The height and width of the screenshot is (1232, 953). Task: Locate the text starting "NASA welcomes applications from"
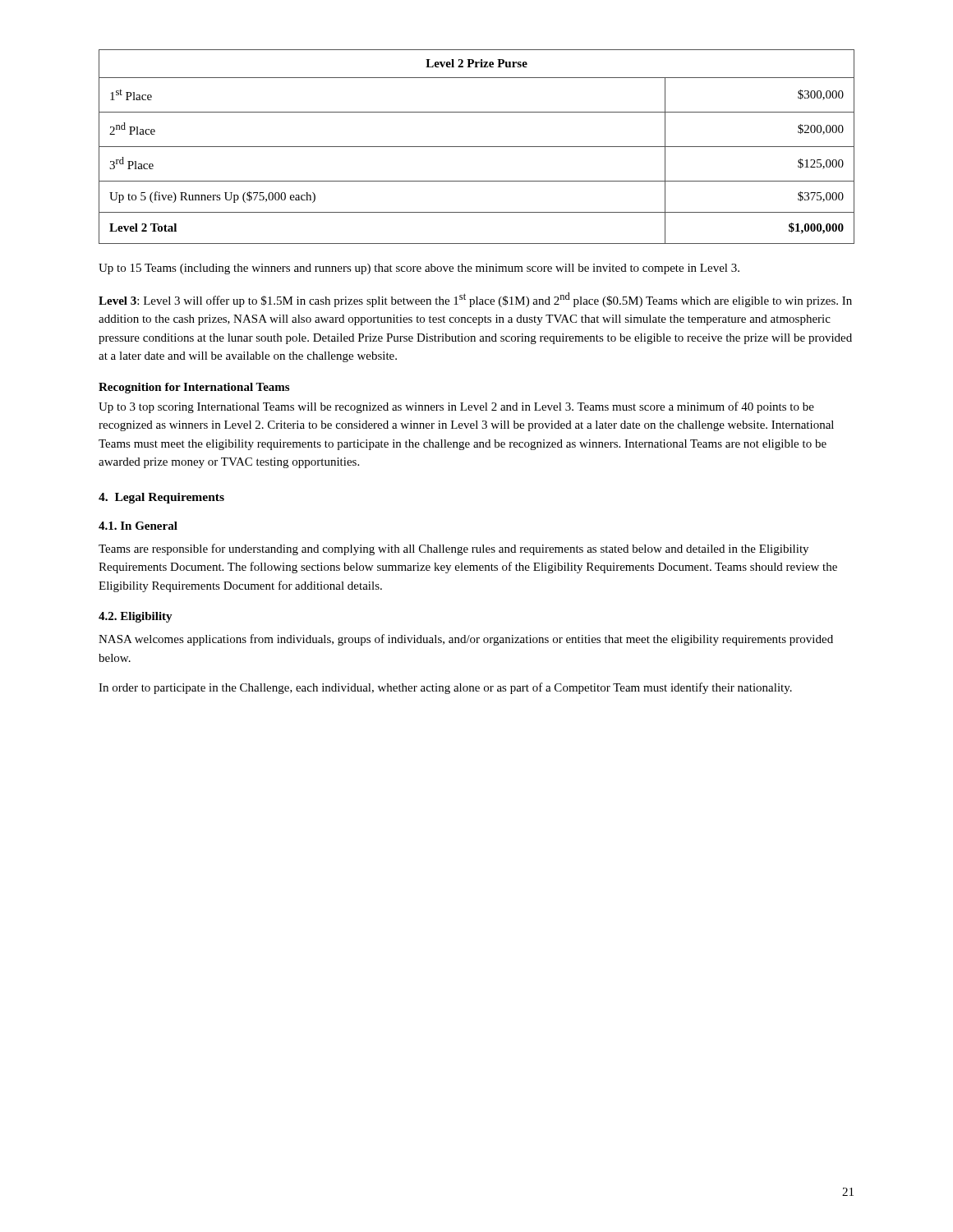click(x=466, y=648)
